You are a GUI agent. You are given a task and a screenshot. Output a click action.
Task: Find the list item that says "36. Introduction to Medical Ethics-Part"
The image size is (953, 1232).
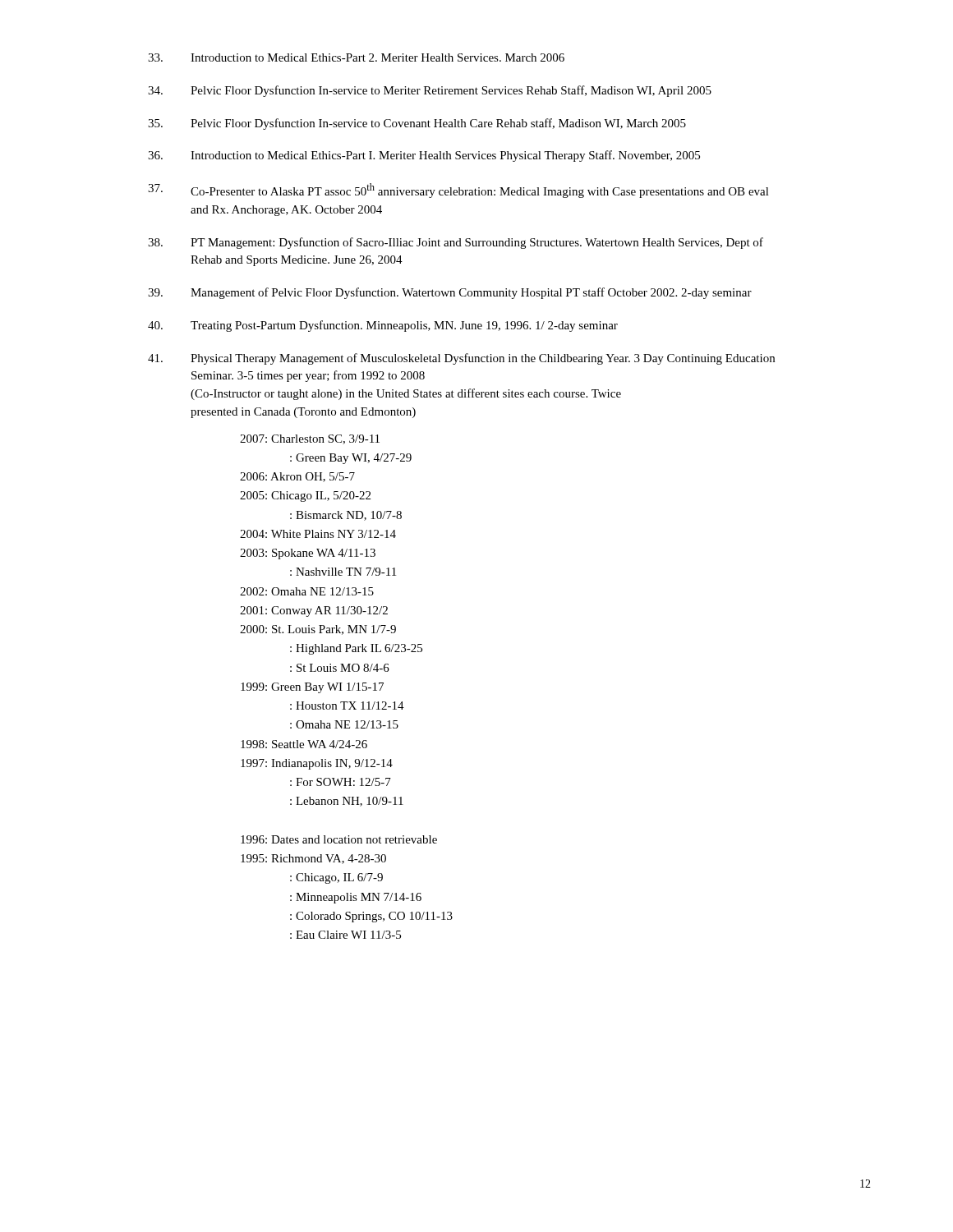[x=468, y=156]
